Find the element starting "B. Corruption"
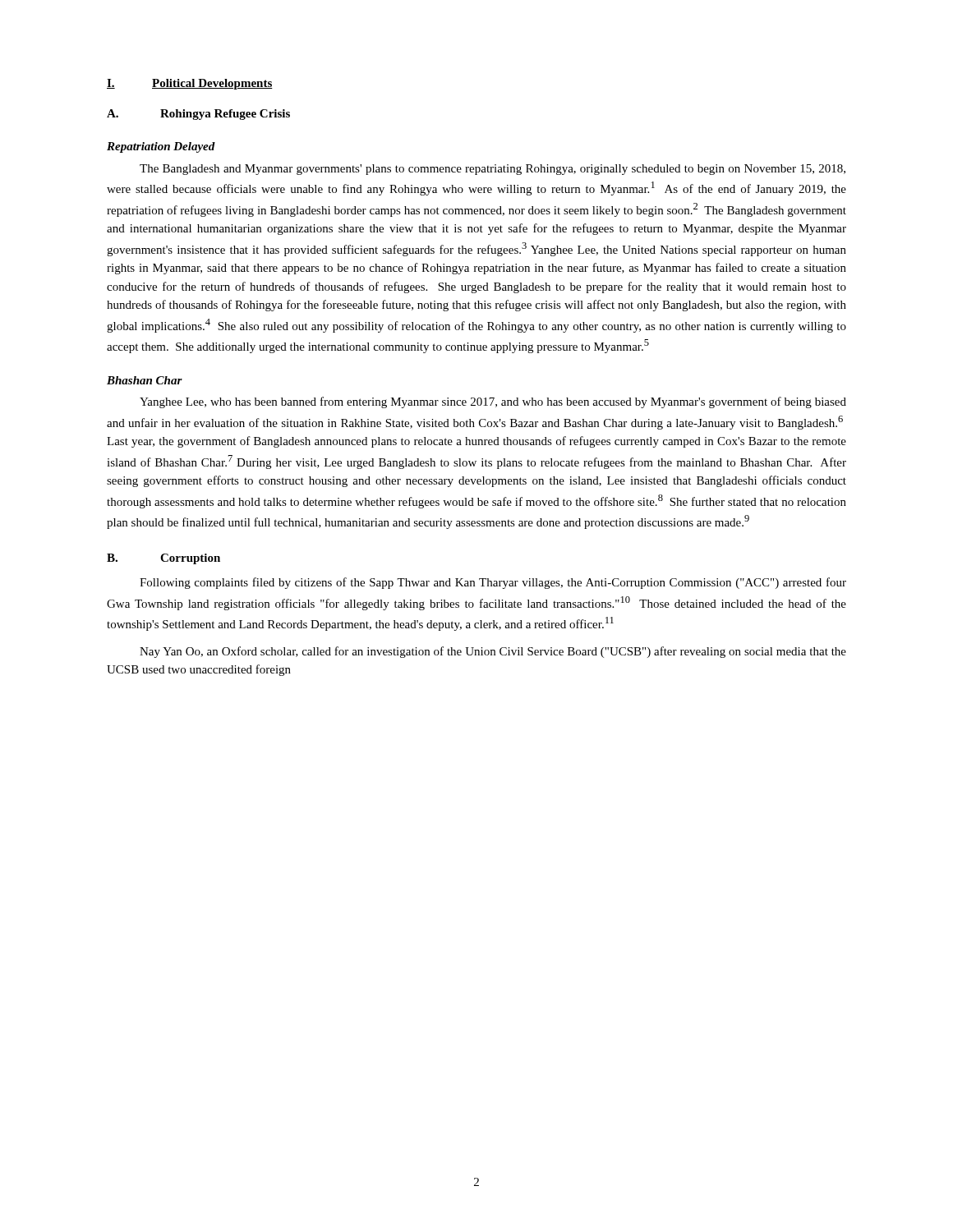 click(164, 557)
